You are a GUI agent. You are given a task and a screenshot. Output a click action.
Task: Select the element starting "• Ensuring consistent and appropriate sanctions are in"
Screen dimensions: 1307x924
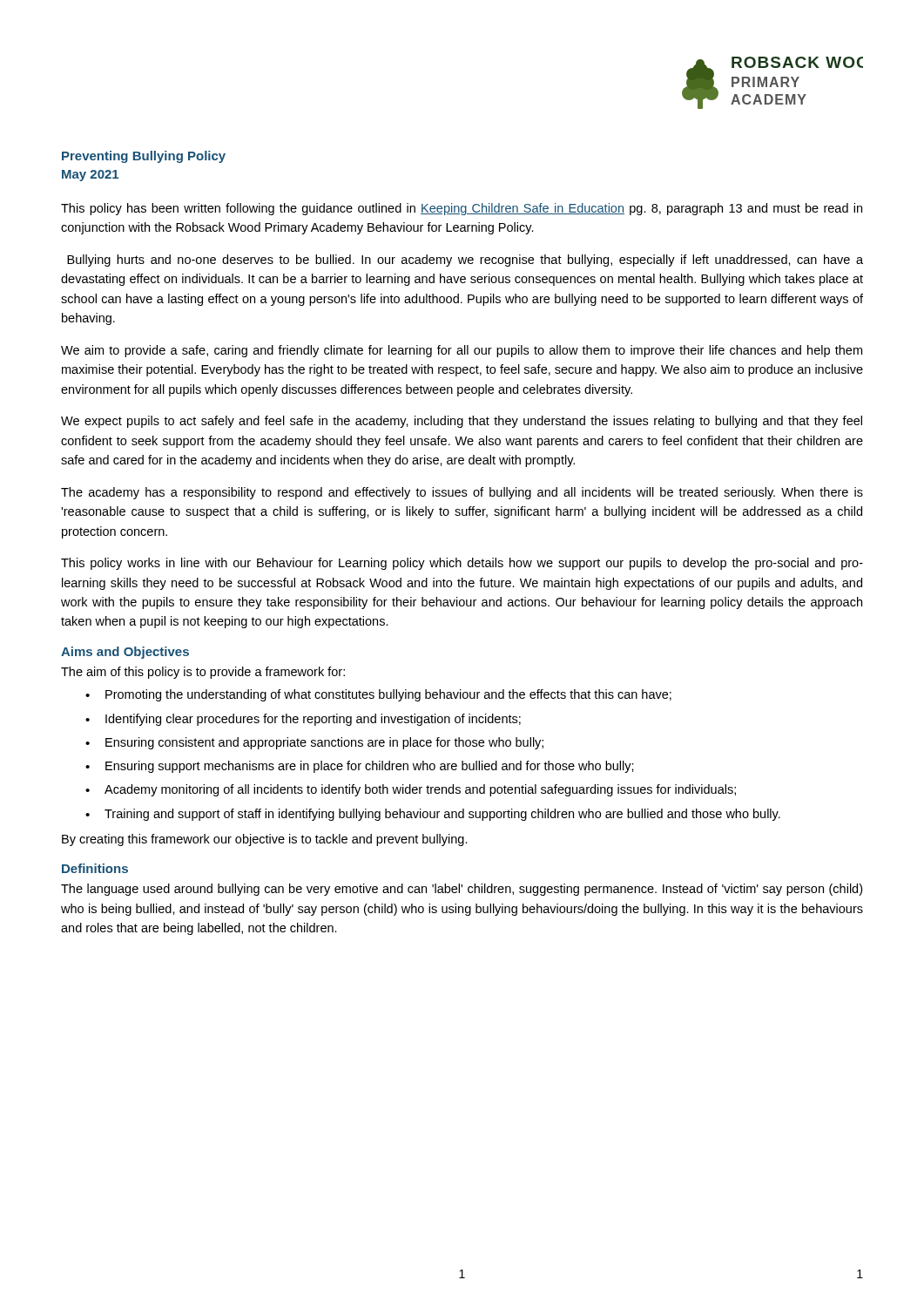tap(474, 743)
